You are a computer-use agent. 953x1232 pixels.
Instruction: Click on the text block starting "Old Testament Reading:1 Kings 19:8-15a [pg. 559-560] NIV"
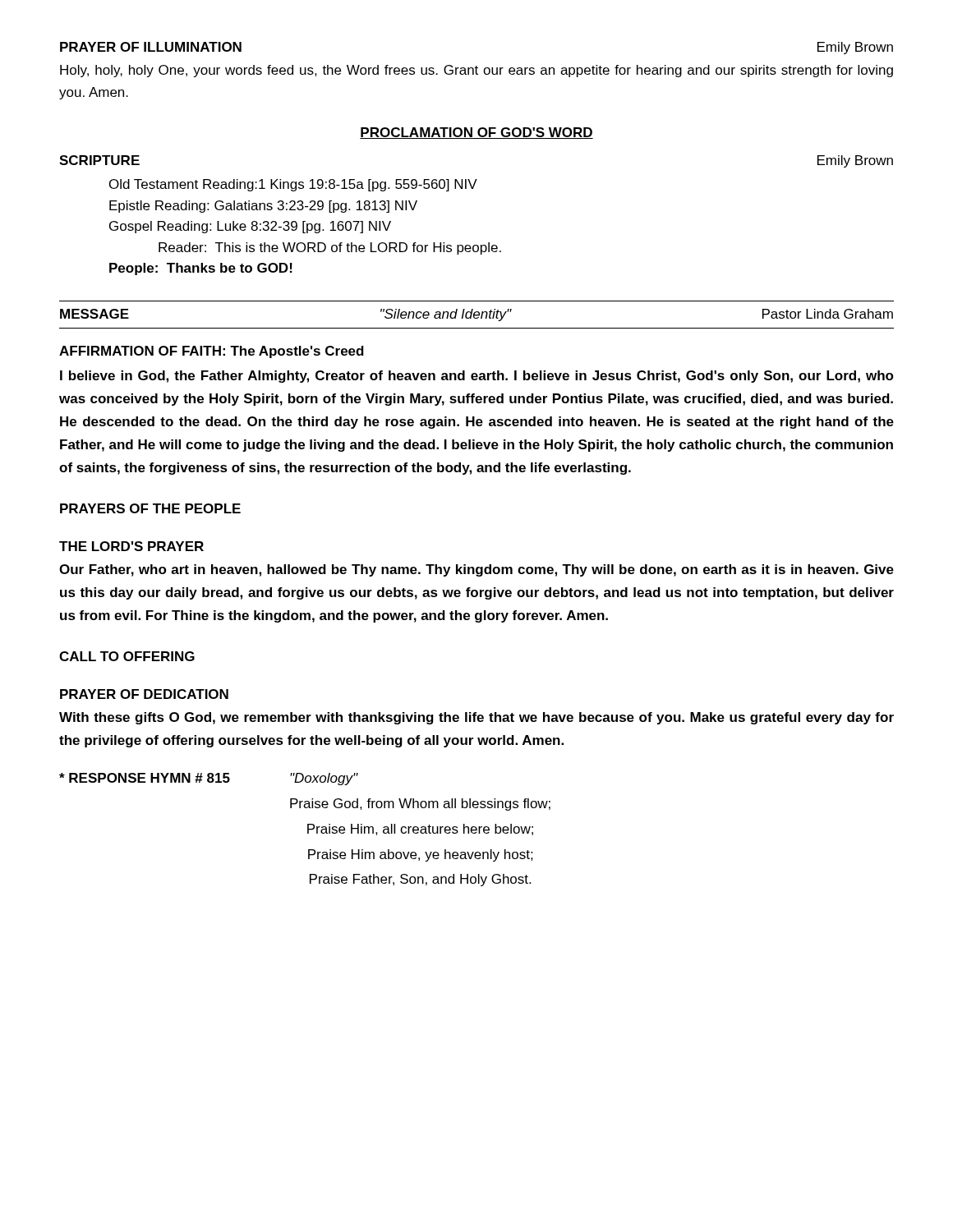(293, 185)
